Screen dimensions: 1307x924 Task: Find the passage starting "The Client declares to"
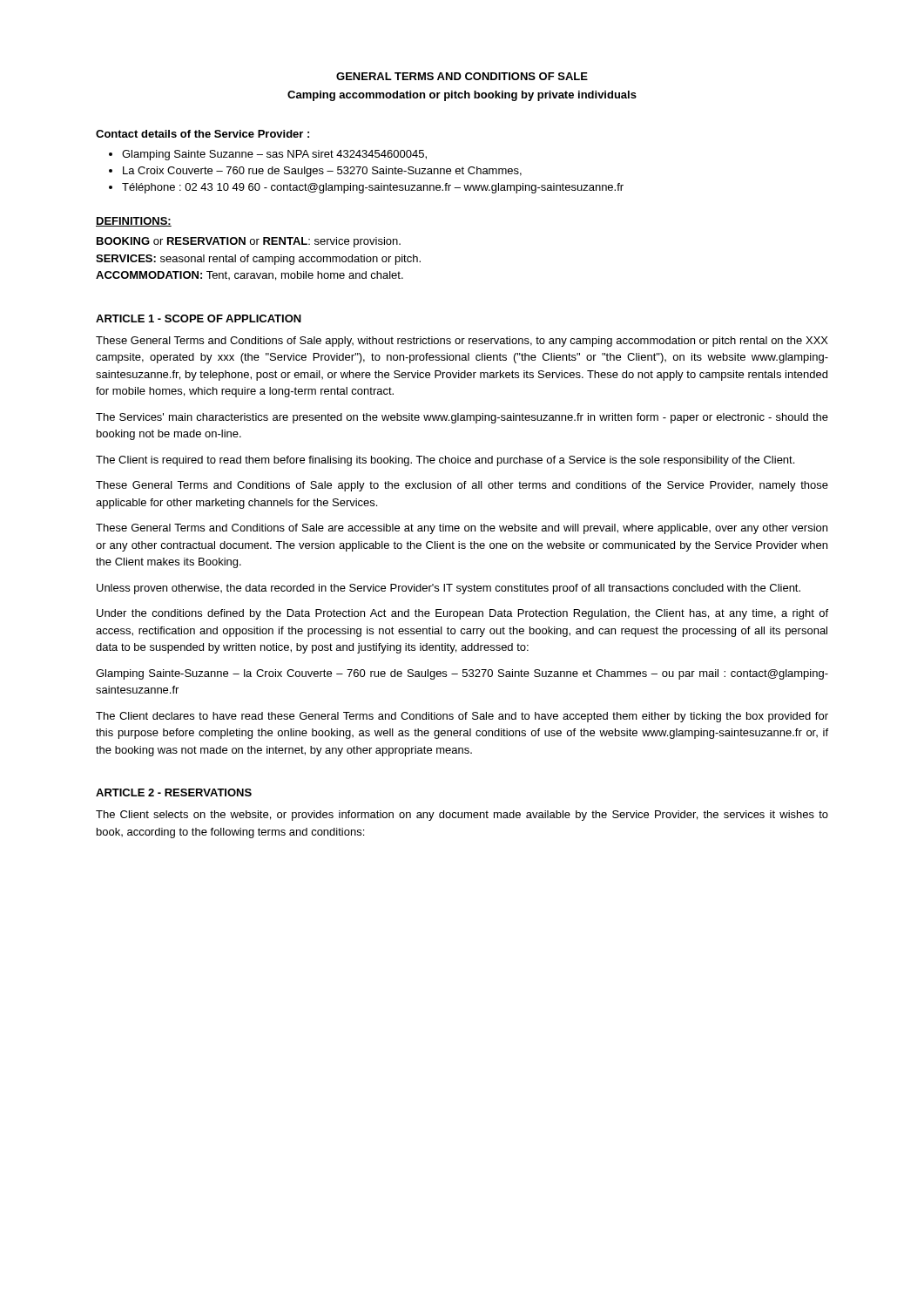pos(462,732)
